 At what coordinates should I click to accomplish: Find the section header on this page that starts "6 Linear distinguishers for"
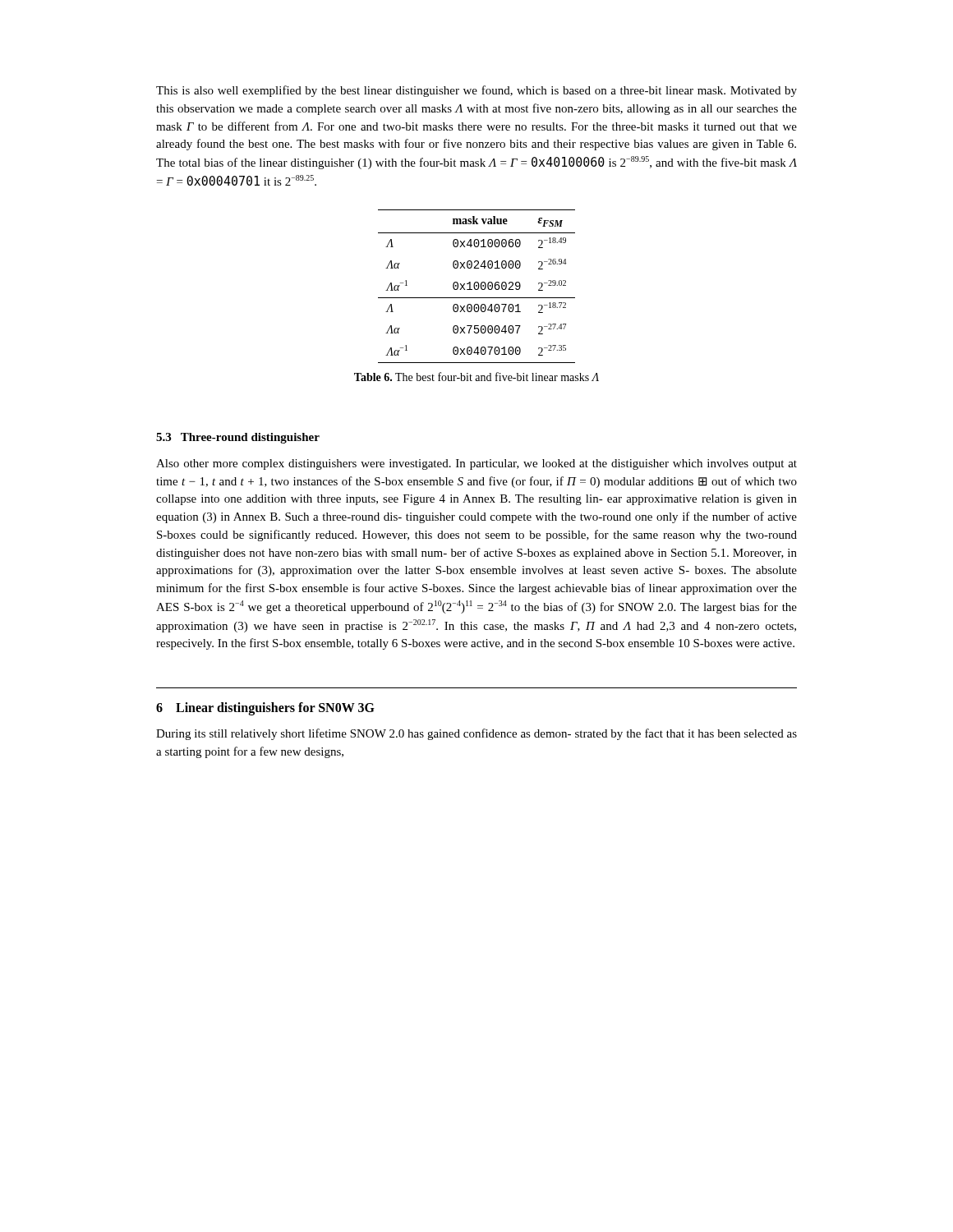click(x=265, y=708)
